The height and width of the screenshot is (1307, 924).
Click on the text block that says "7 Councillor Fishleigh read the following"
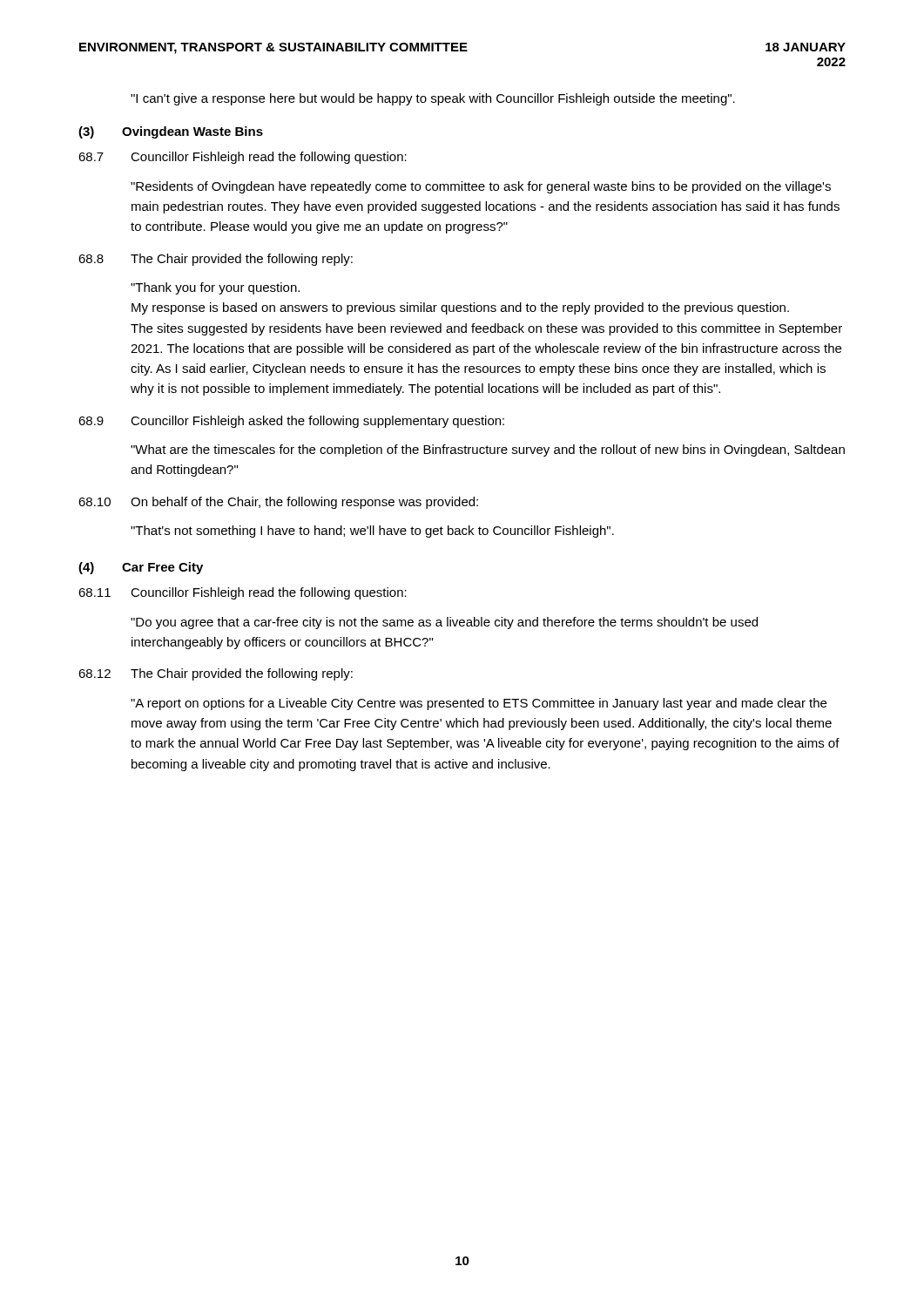243,158
